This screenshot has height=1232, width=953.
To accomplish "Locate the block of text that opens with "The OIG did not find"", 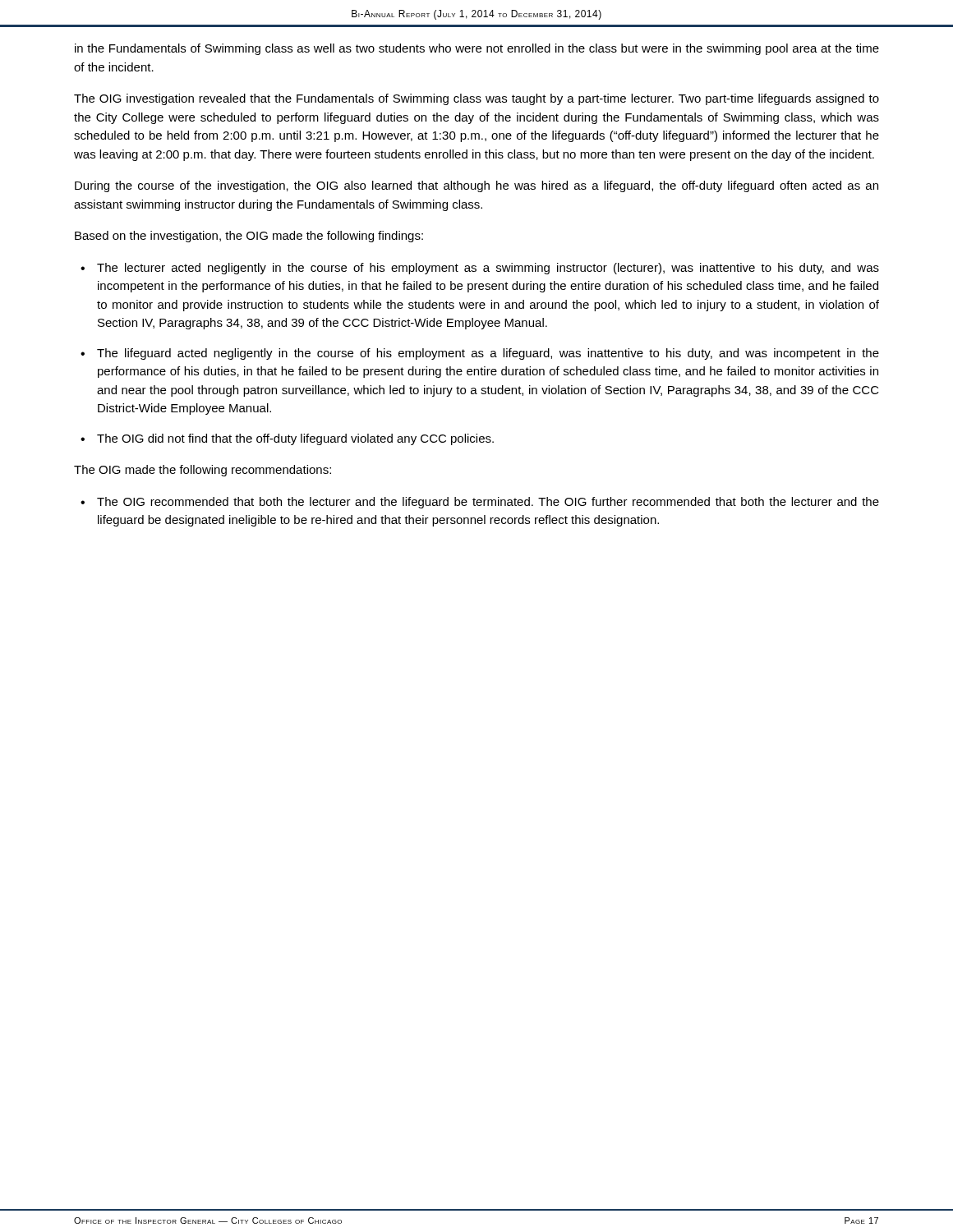I will [x=296, y=438].
